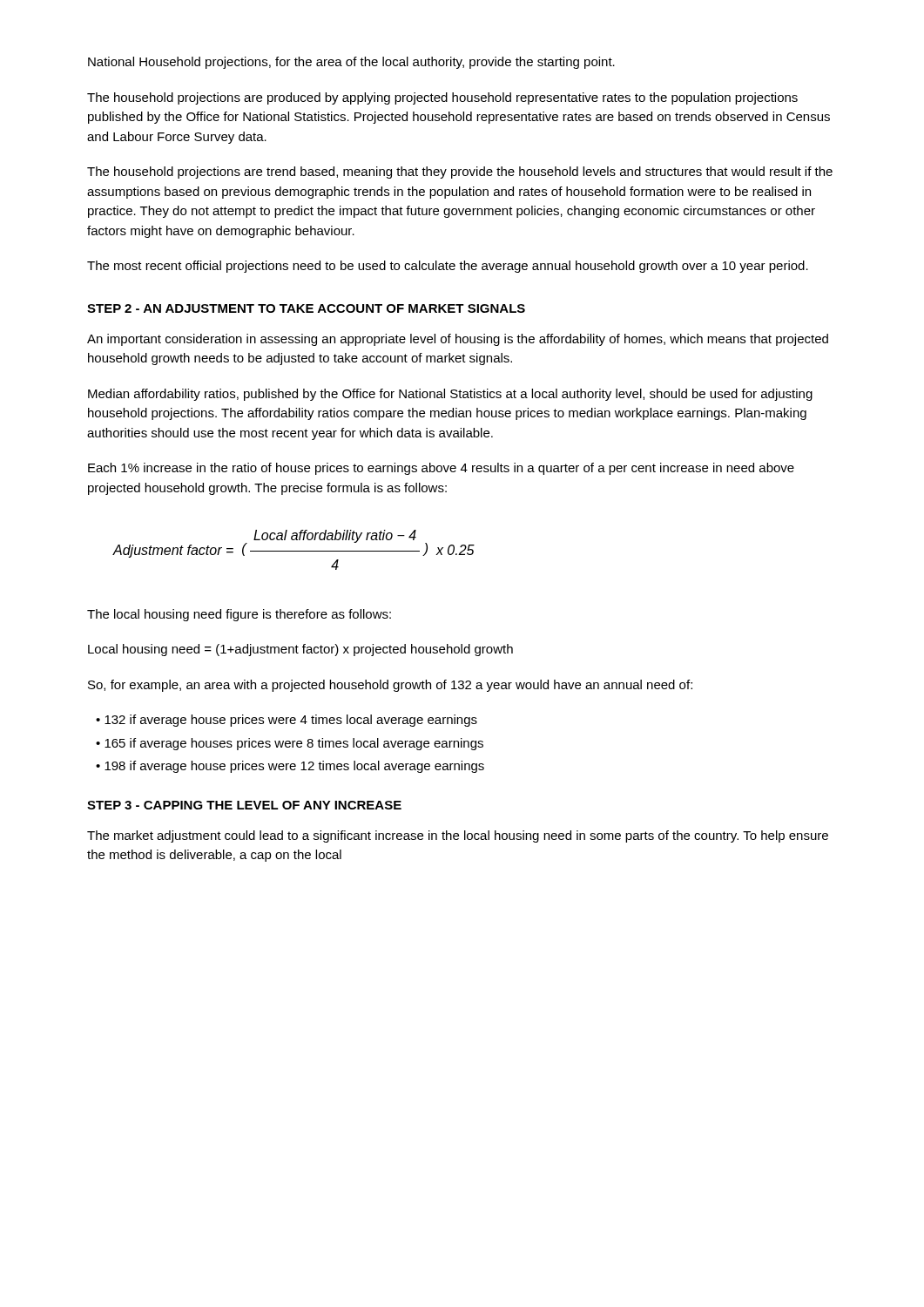Image resolution: width=924 pixels, height=1307 pixels.
Task: Click on the text block that says "The household projections are trend based, meaning that"
Action: 460,201
